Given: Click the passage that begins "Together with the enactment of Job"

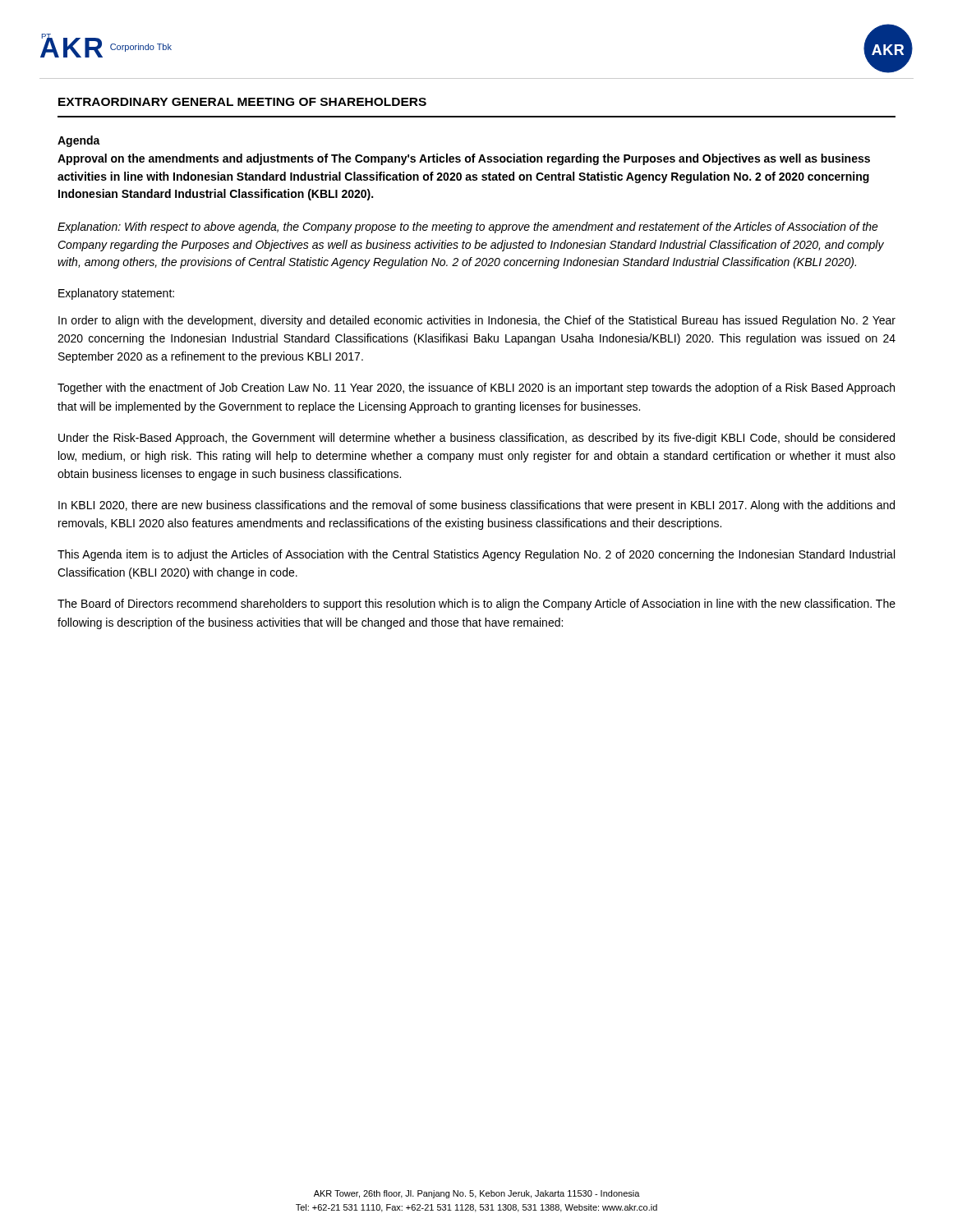Looking at the screenshot, I should click(x=476, y=397).
